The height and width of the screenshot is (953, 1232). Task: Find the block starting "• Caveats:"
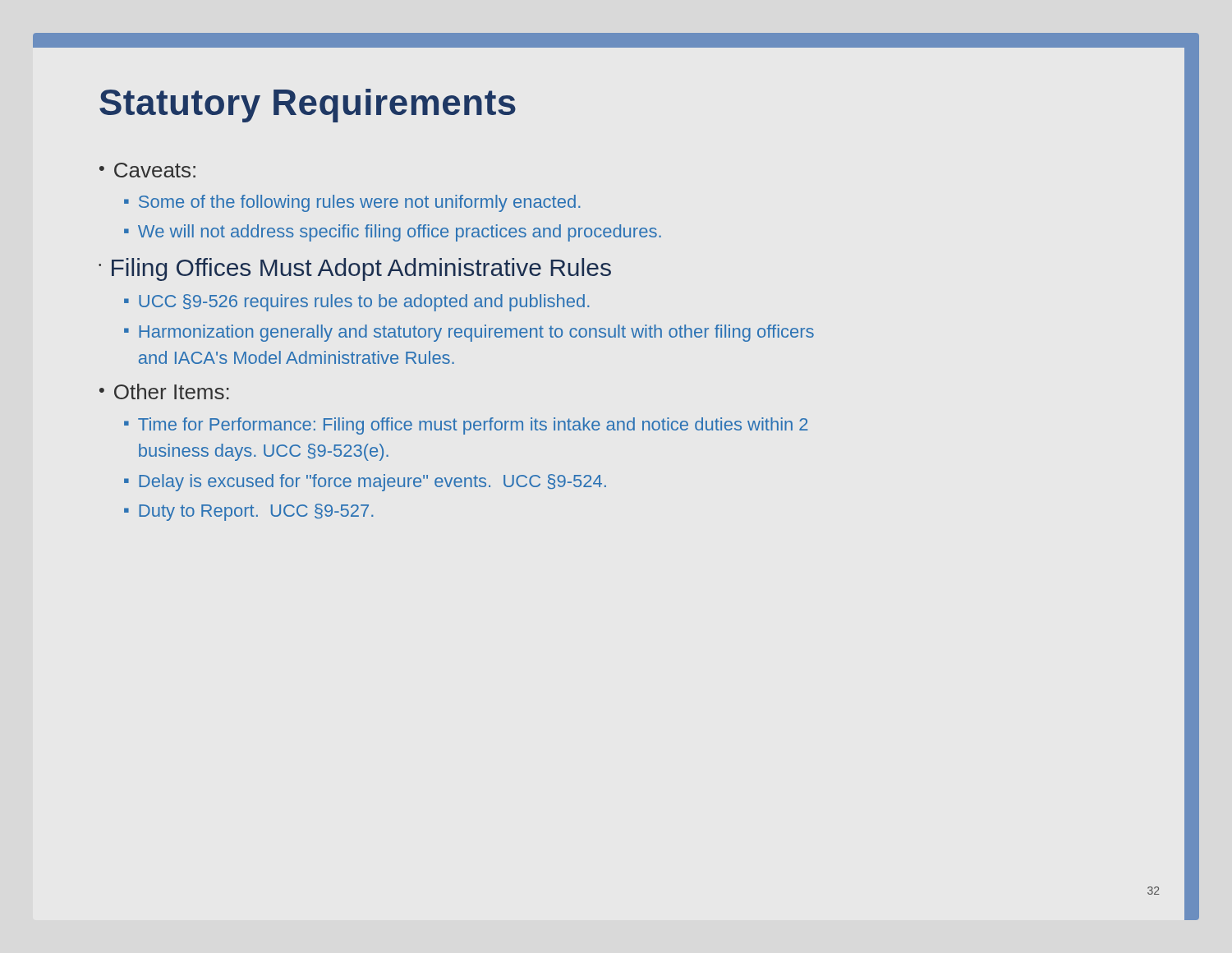(x=148, y=170)
